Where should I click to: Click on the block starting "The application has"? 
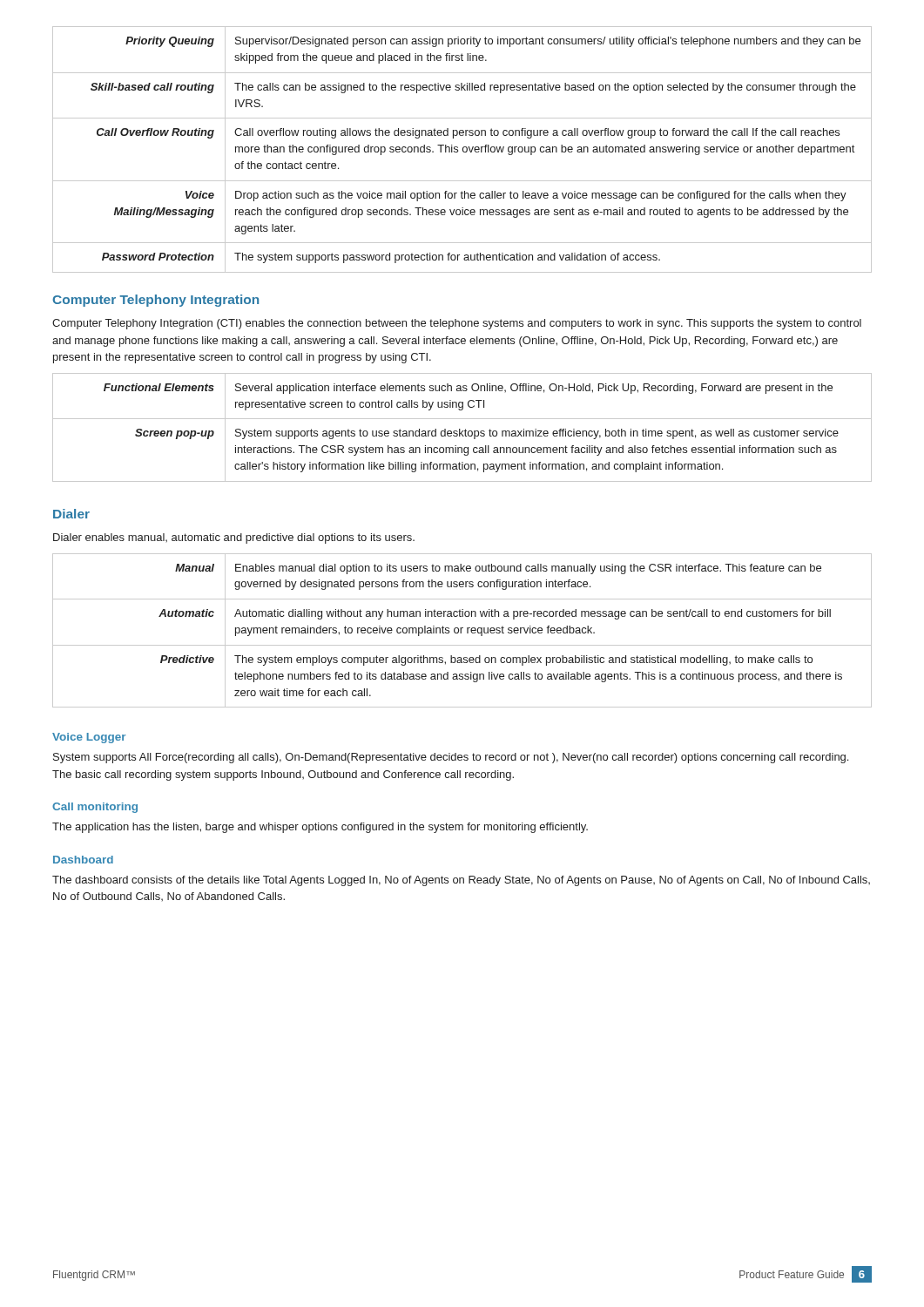(x=320, y=827)
